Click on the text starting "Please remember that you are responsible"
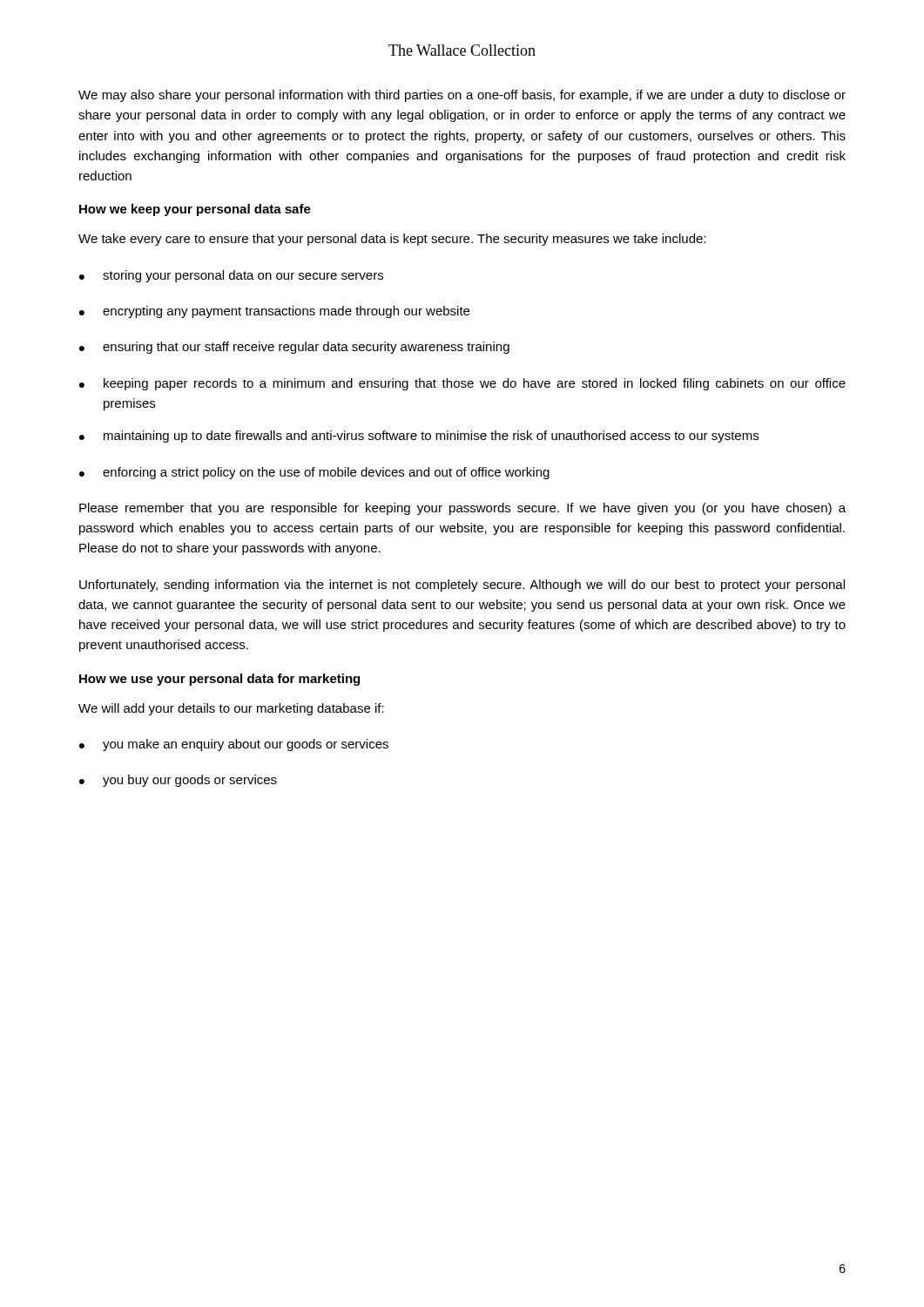Image resolution: width=924 pixels, height=1307 pixels. [462, 528]
